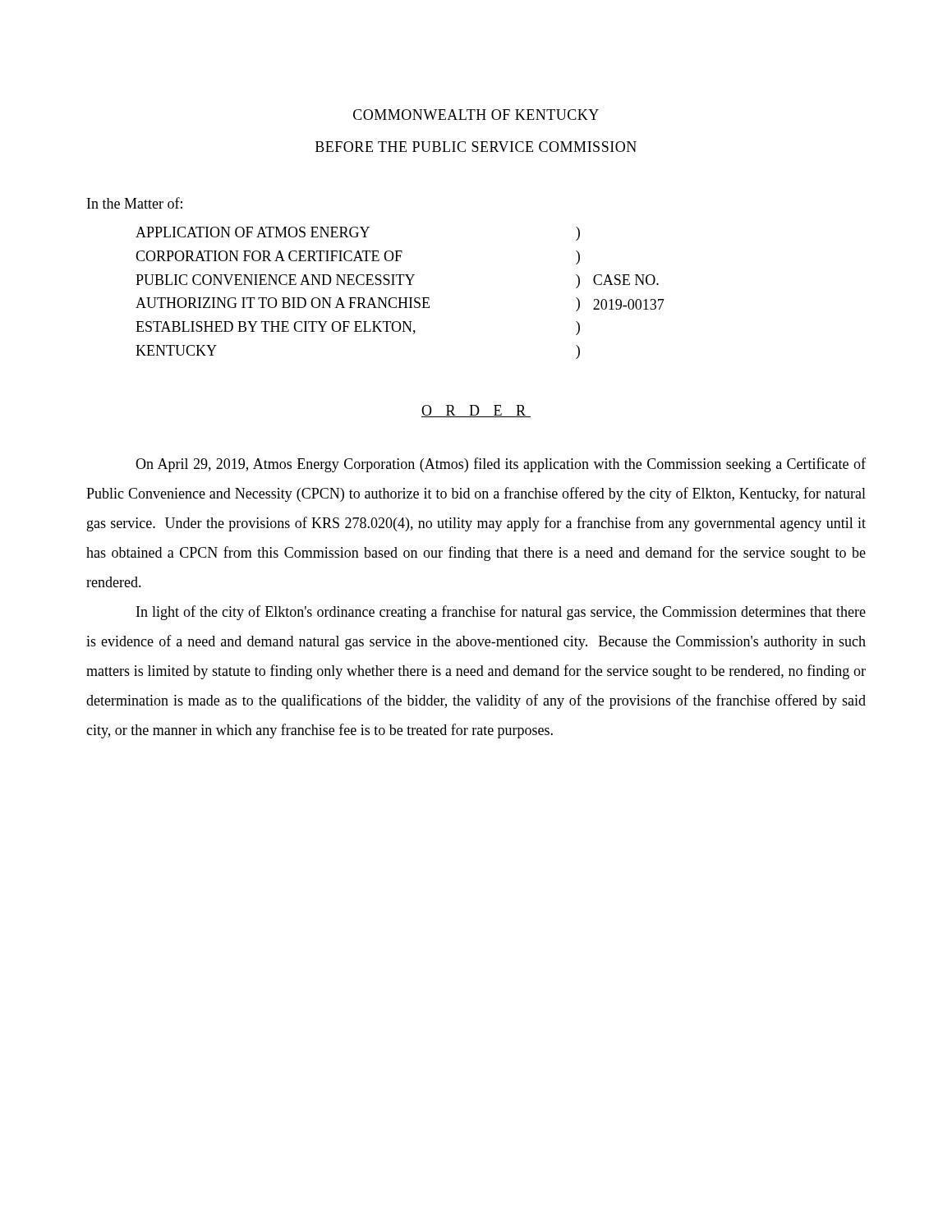Point to the element starting "On April 29,"

click(x=476, y=523)
